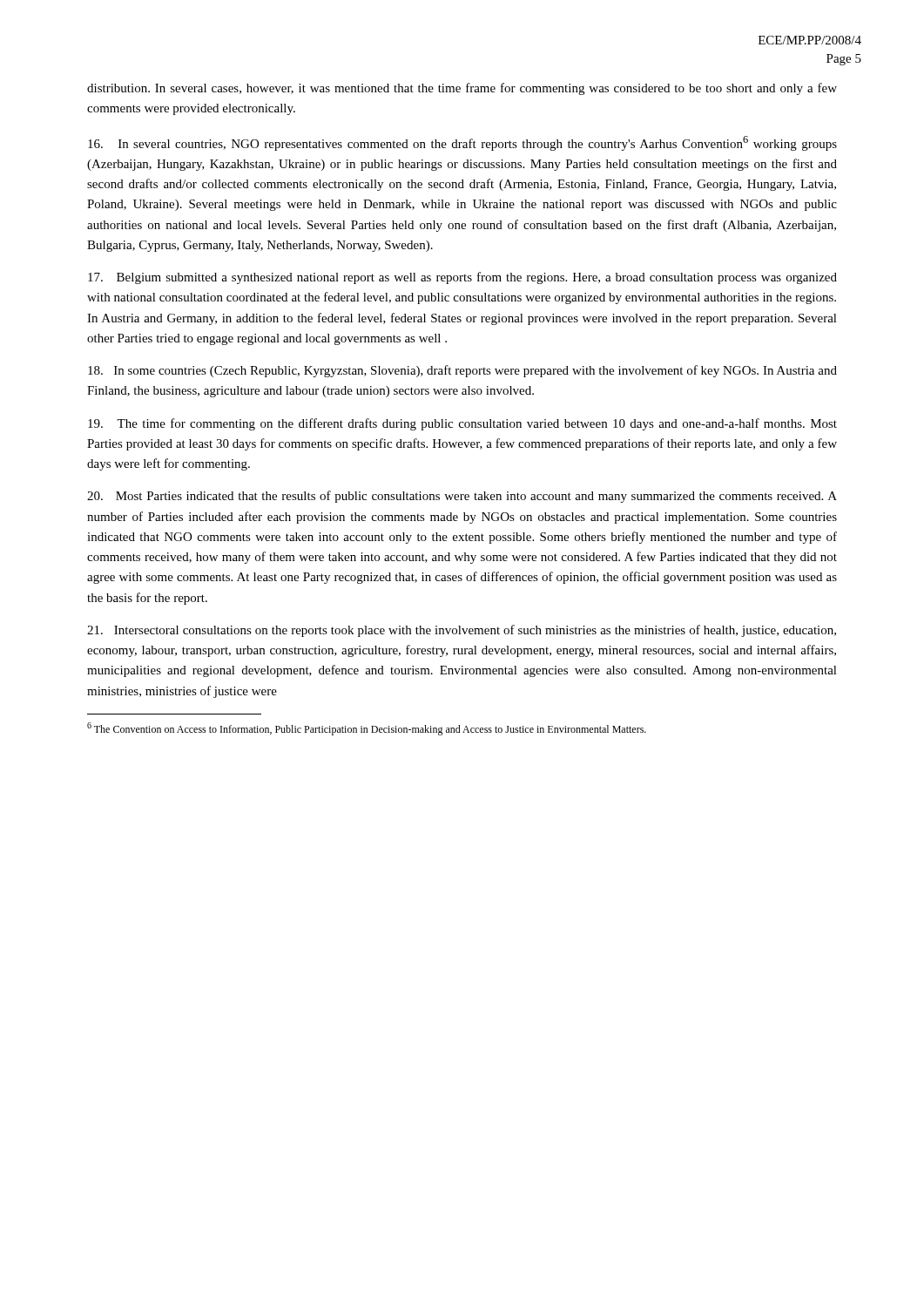Image resolution: width=924 pixels, height=1307 pixels.
Task: Locate the text block containing "Belgium submitted a synthesized national report as well"
Action: pyautogui.click(x=462, y=308)
